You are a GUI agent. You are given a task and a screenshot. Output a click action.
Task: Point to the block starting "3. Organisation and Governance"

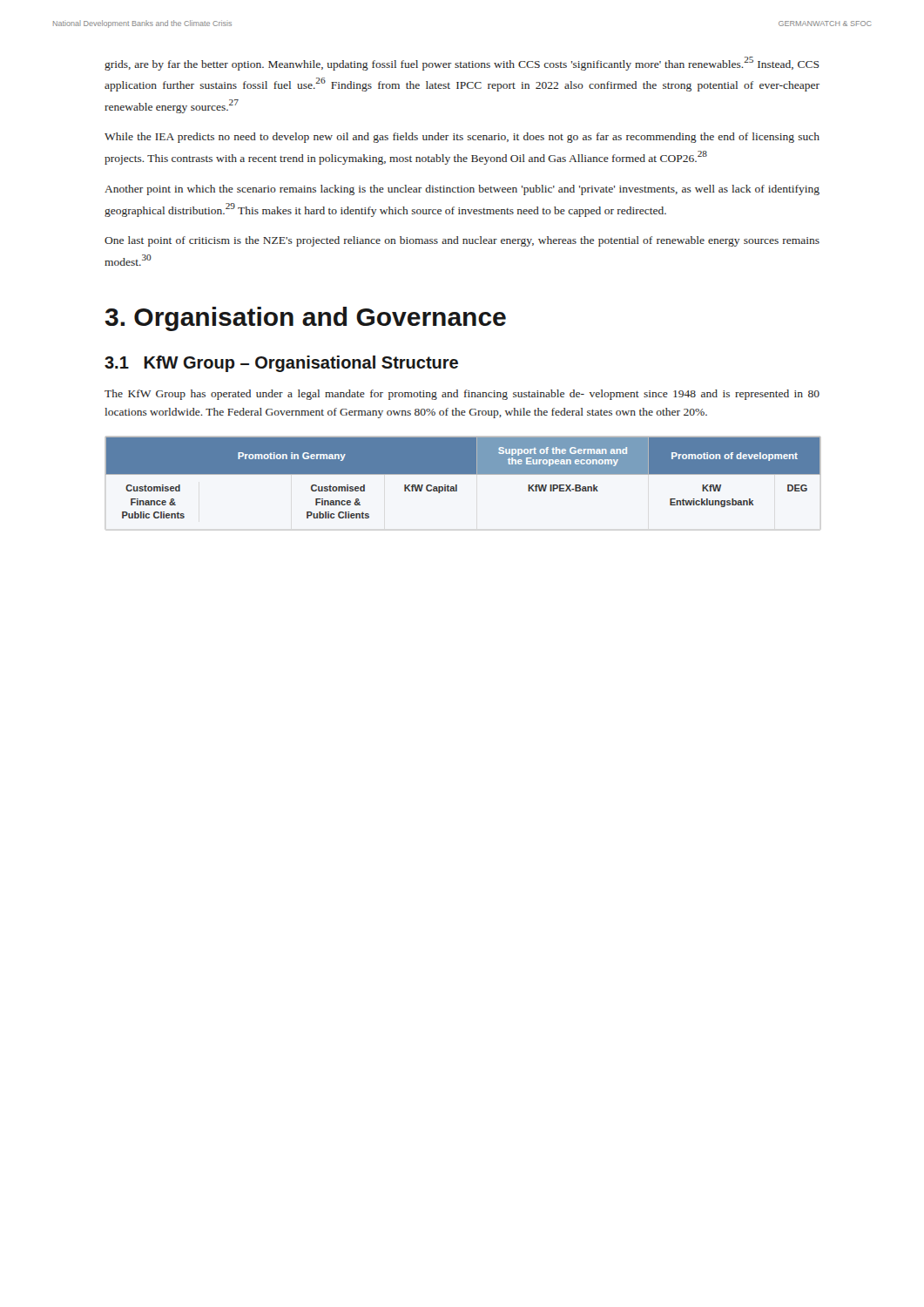[306, 317]
